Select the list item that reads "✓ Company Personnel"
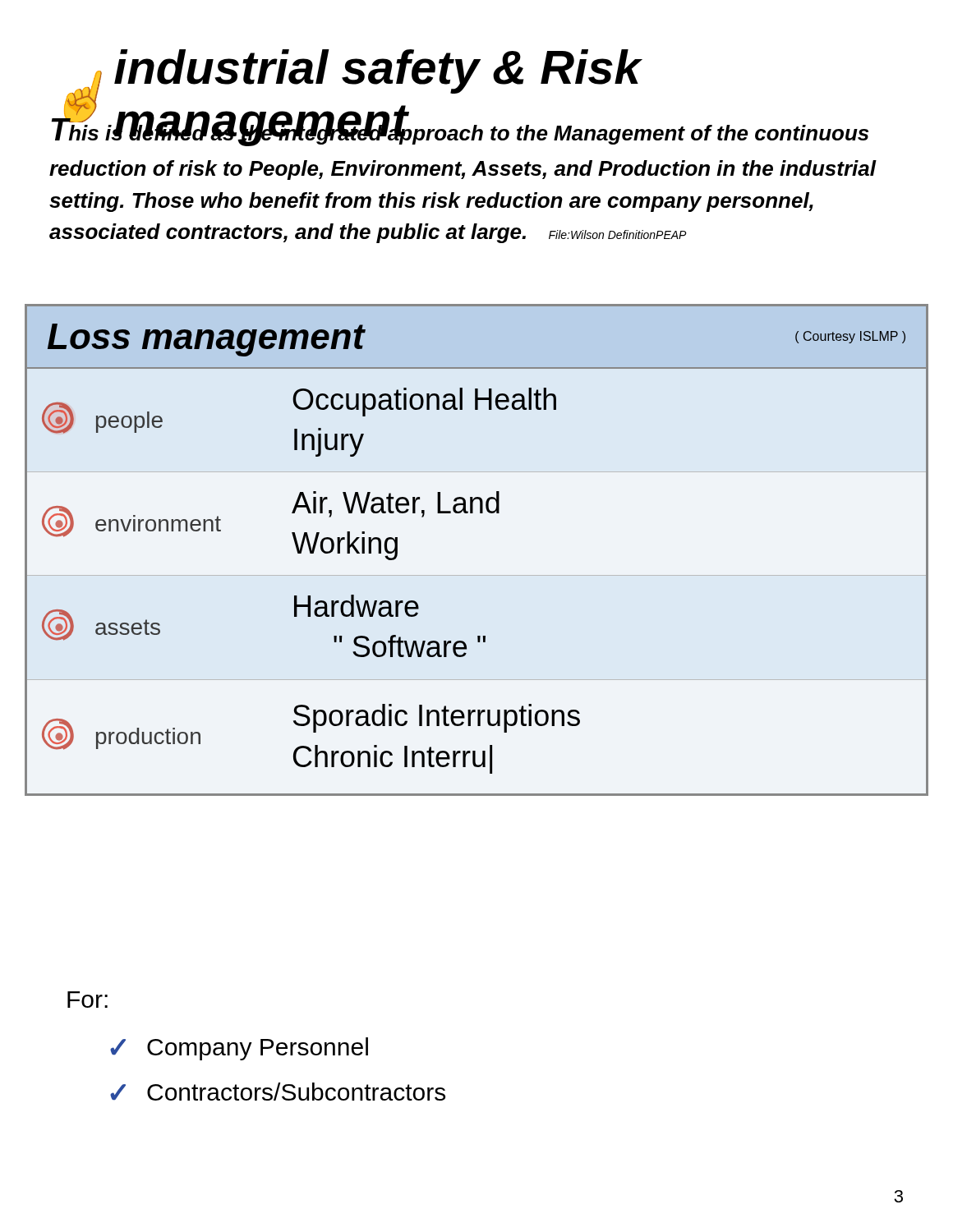Screen dimensions: 1232x953 pos(238,1047)
